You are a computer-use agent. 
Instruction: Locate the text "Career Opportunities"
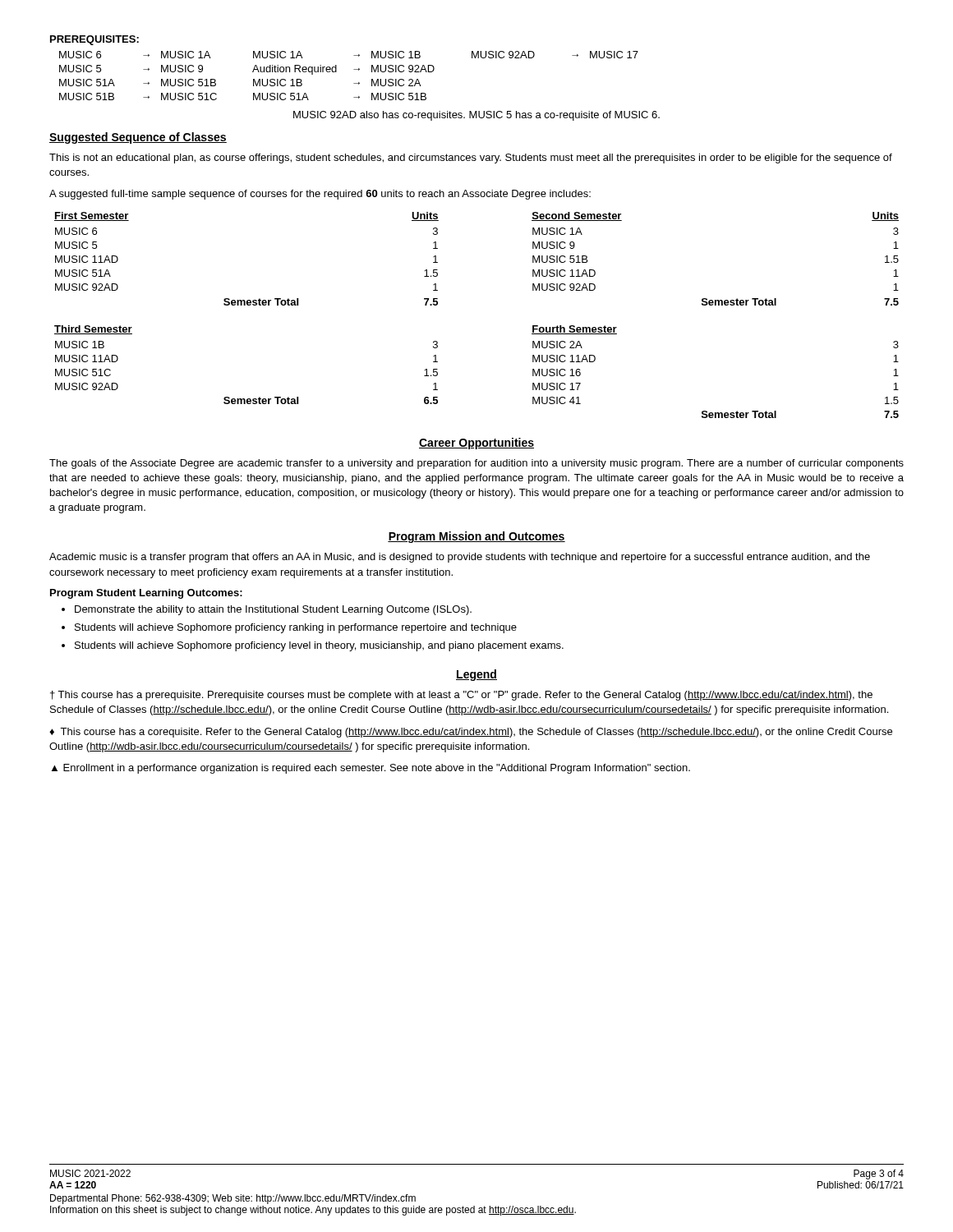pos(476,442)
